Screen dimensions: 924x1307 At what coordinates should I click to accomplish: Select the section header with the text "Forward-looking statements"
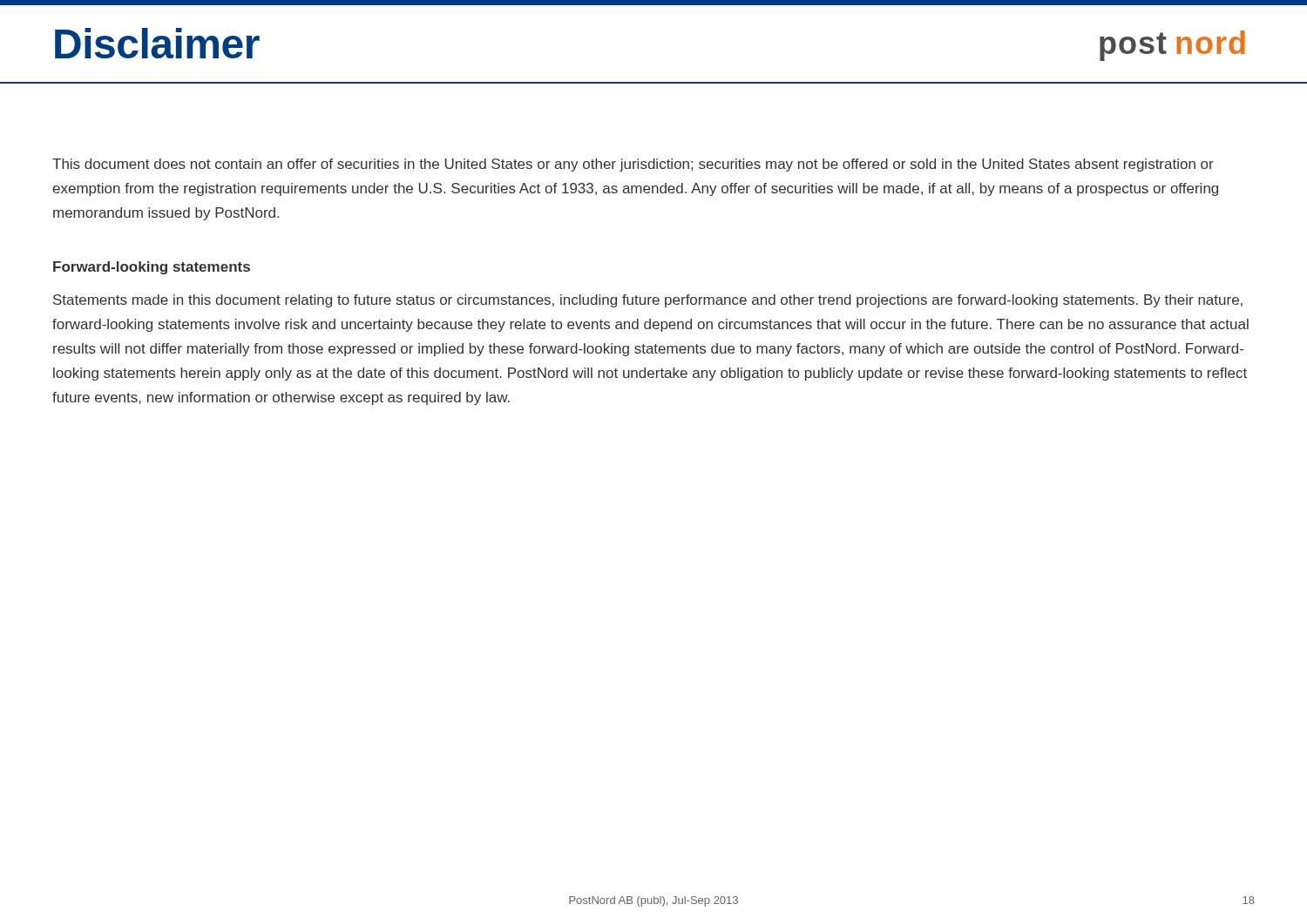151,267
